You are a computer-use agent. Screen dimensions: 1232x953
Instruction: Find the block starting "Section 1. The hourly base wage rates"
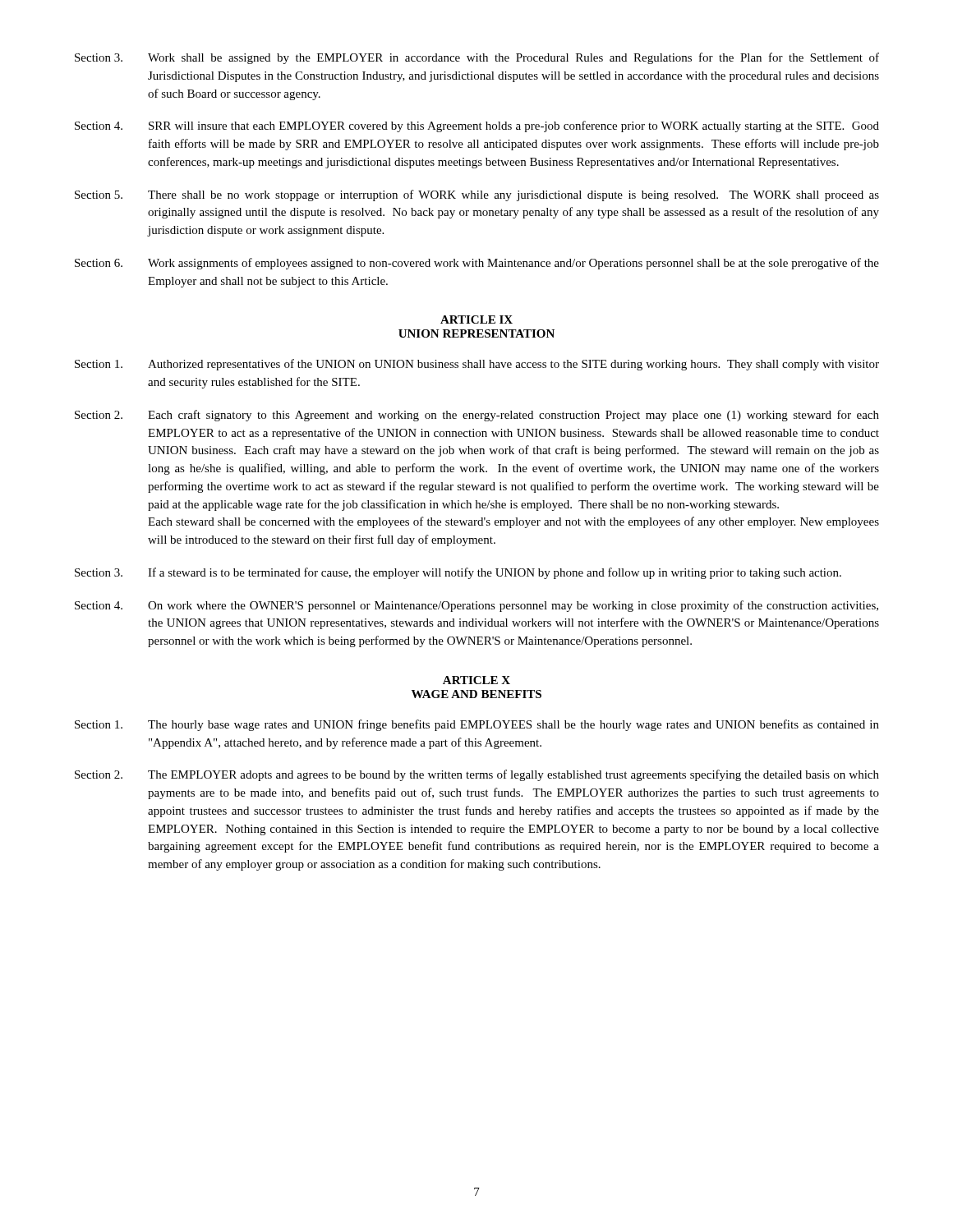476,734
